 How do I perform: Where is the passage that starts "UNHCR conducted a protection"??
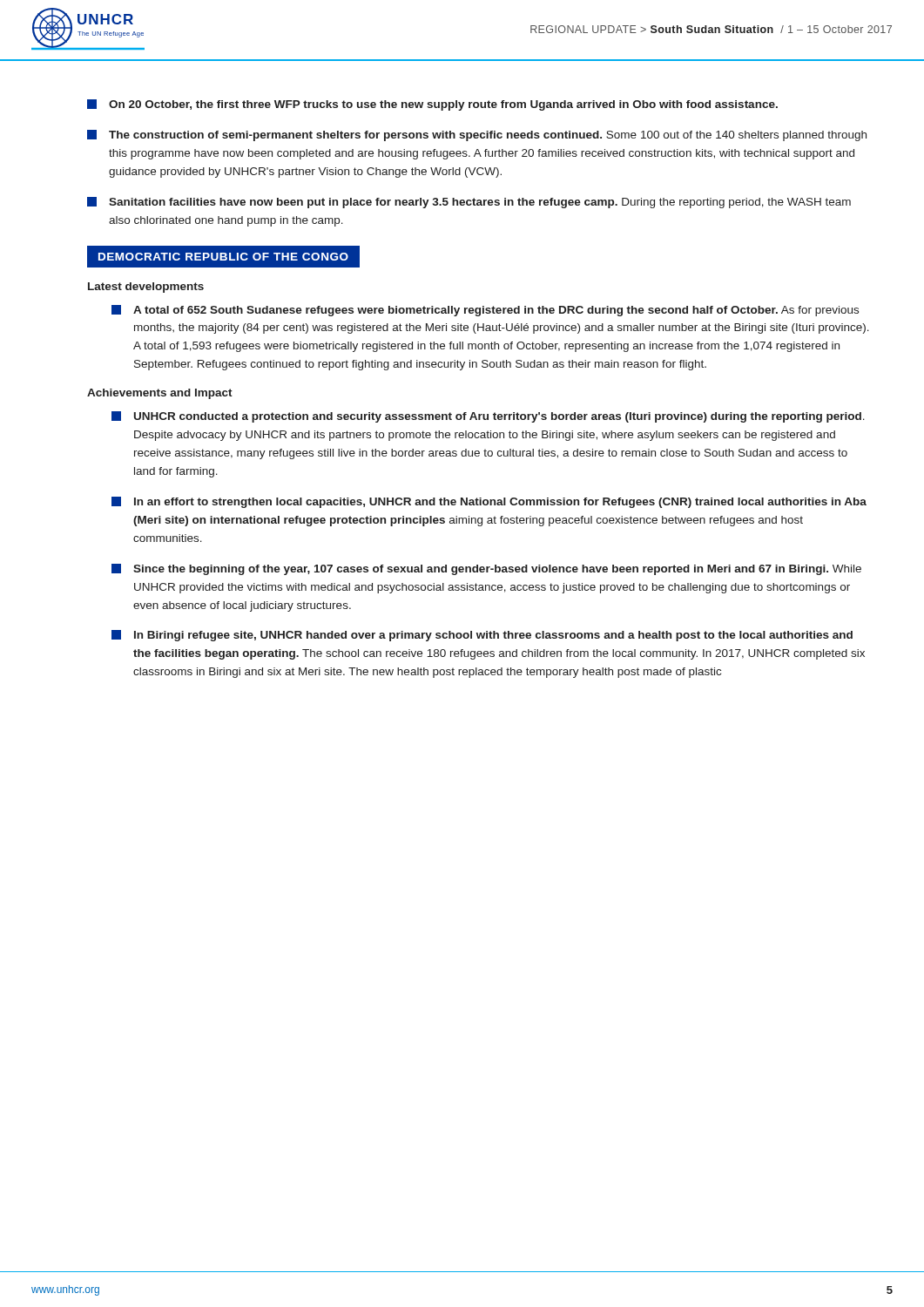[x=492, y=444]
